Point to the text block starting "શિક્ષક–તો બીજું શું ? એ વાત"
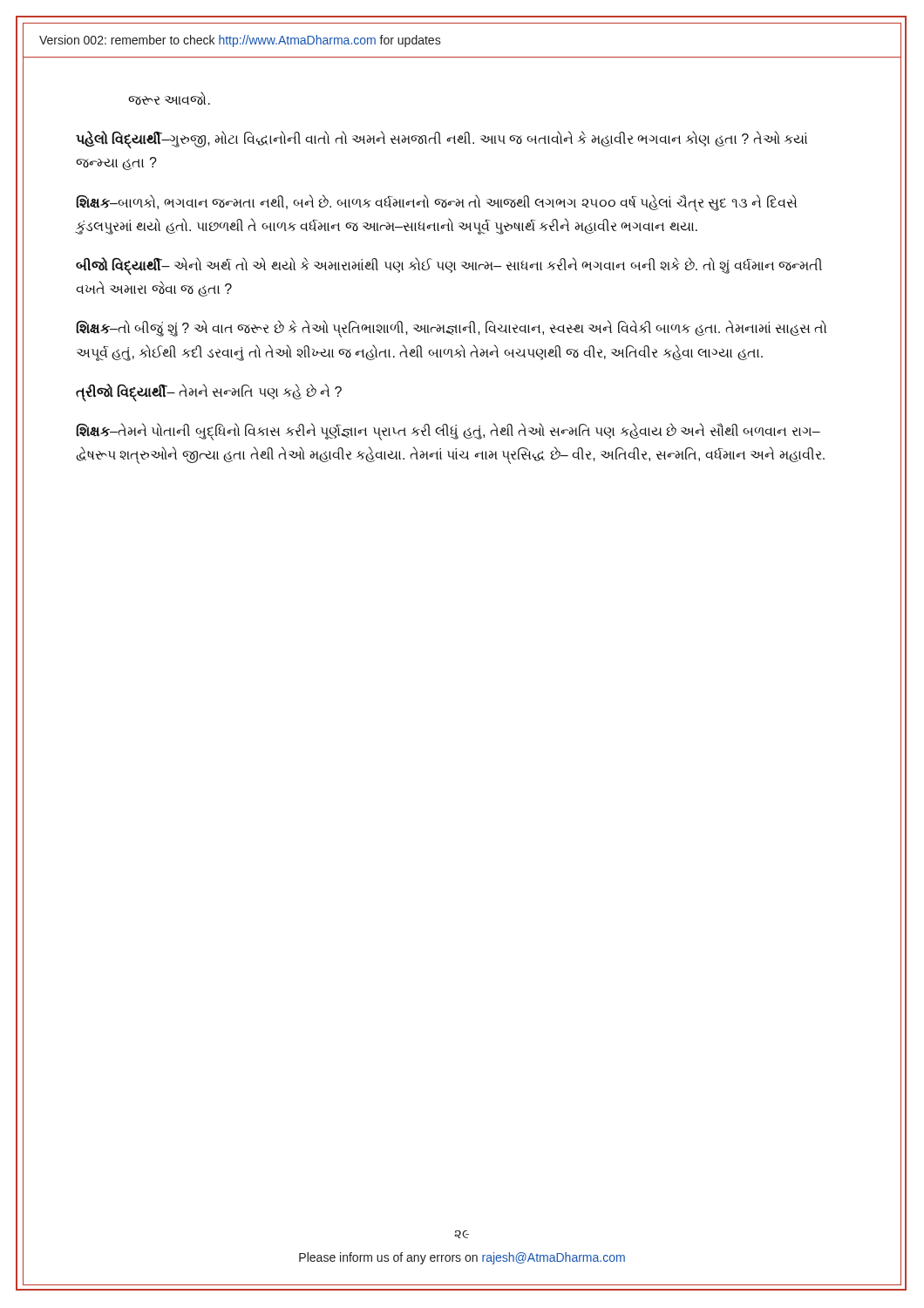This screenshot has height=1308, width=924. click(452, 340)
